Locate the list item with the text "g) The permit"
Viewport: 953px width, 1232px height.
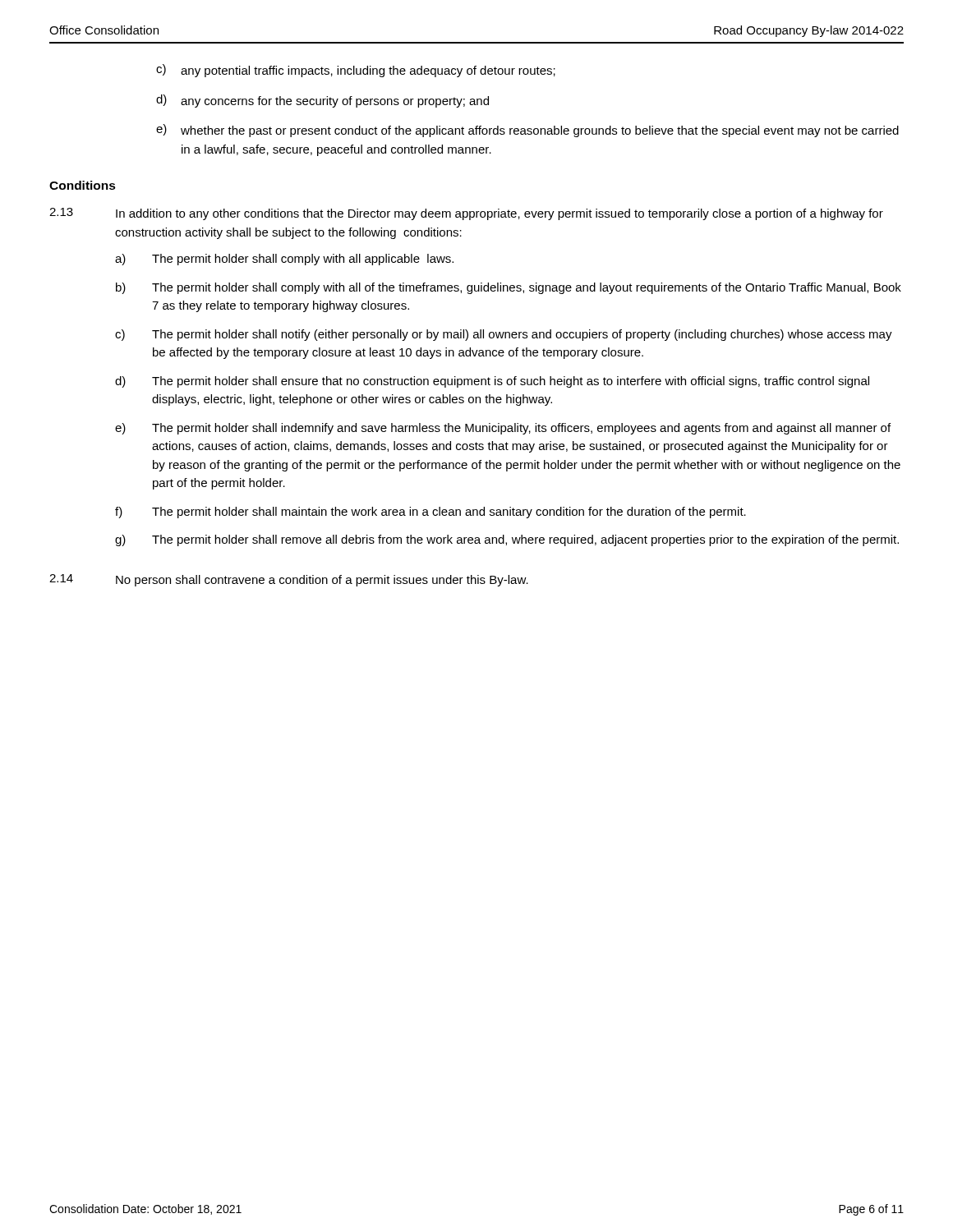[x=509, y=540]
